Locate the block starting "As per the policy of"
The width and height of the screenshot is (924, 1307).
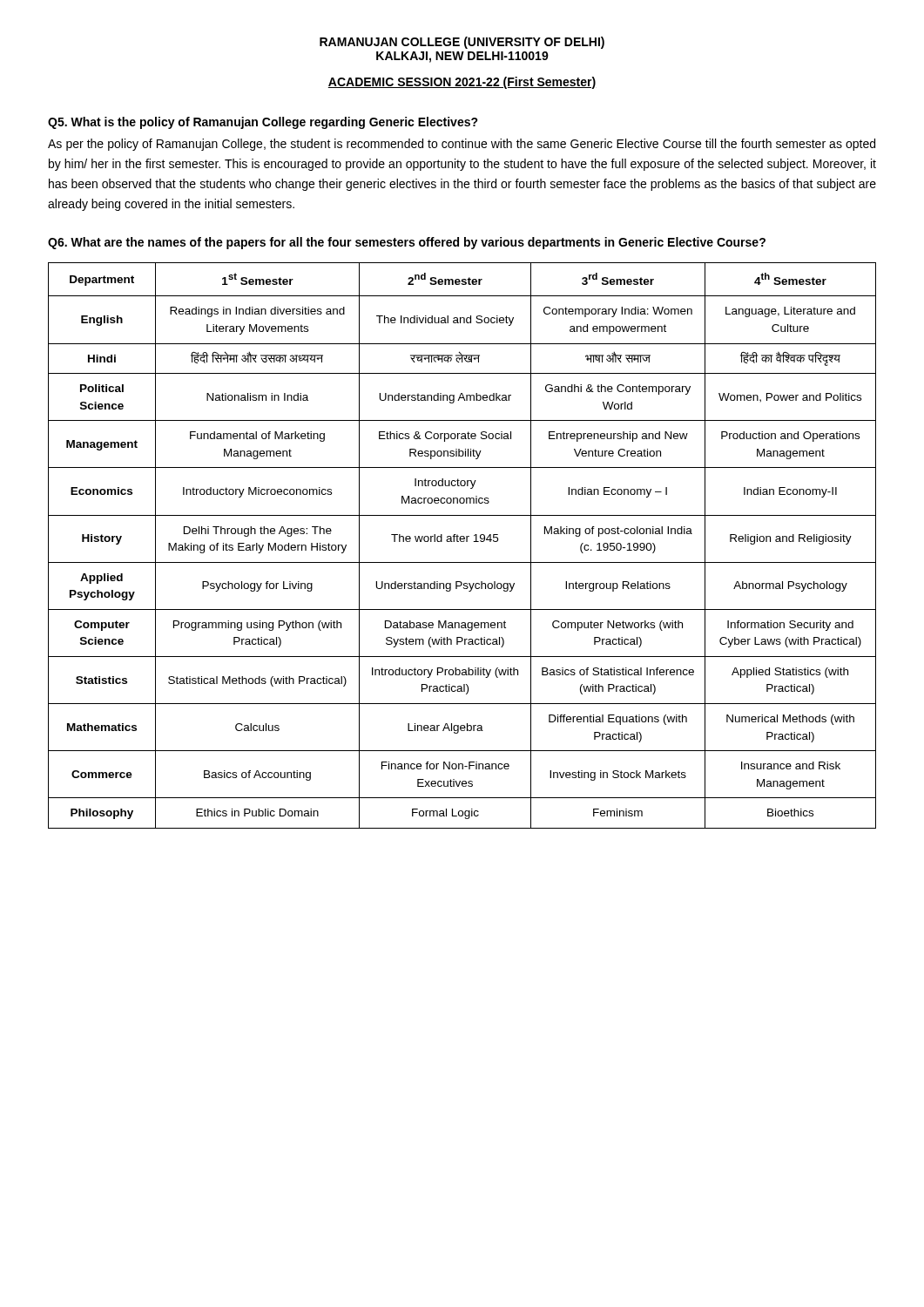[462, 174]
